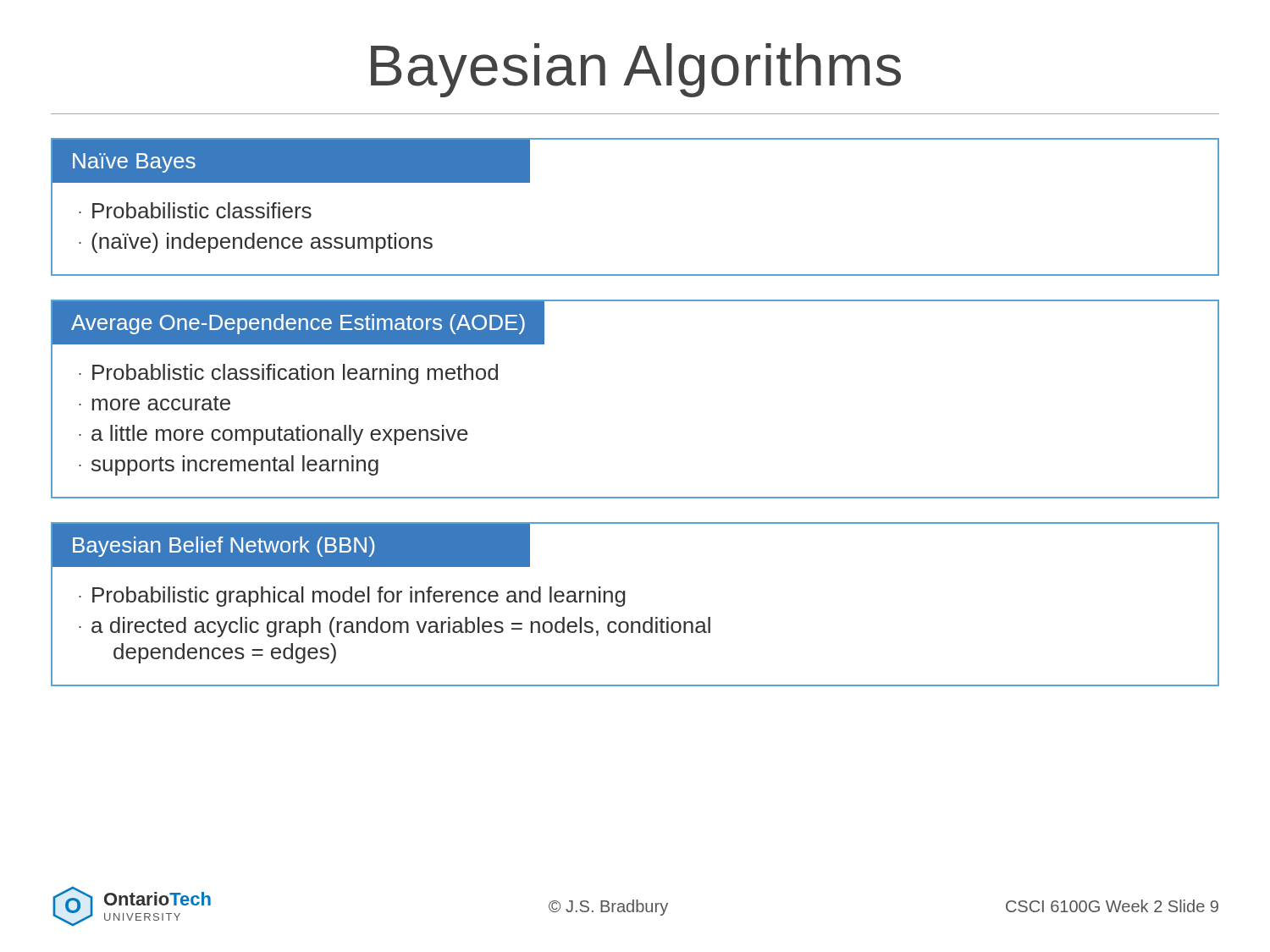Find "·more accurate" on this page

point(155,403)
